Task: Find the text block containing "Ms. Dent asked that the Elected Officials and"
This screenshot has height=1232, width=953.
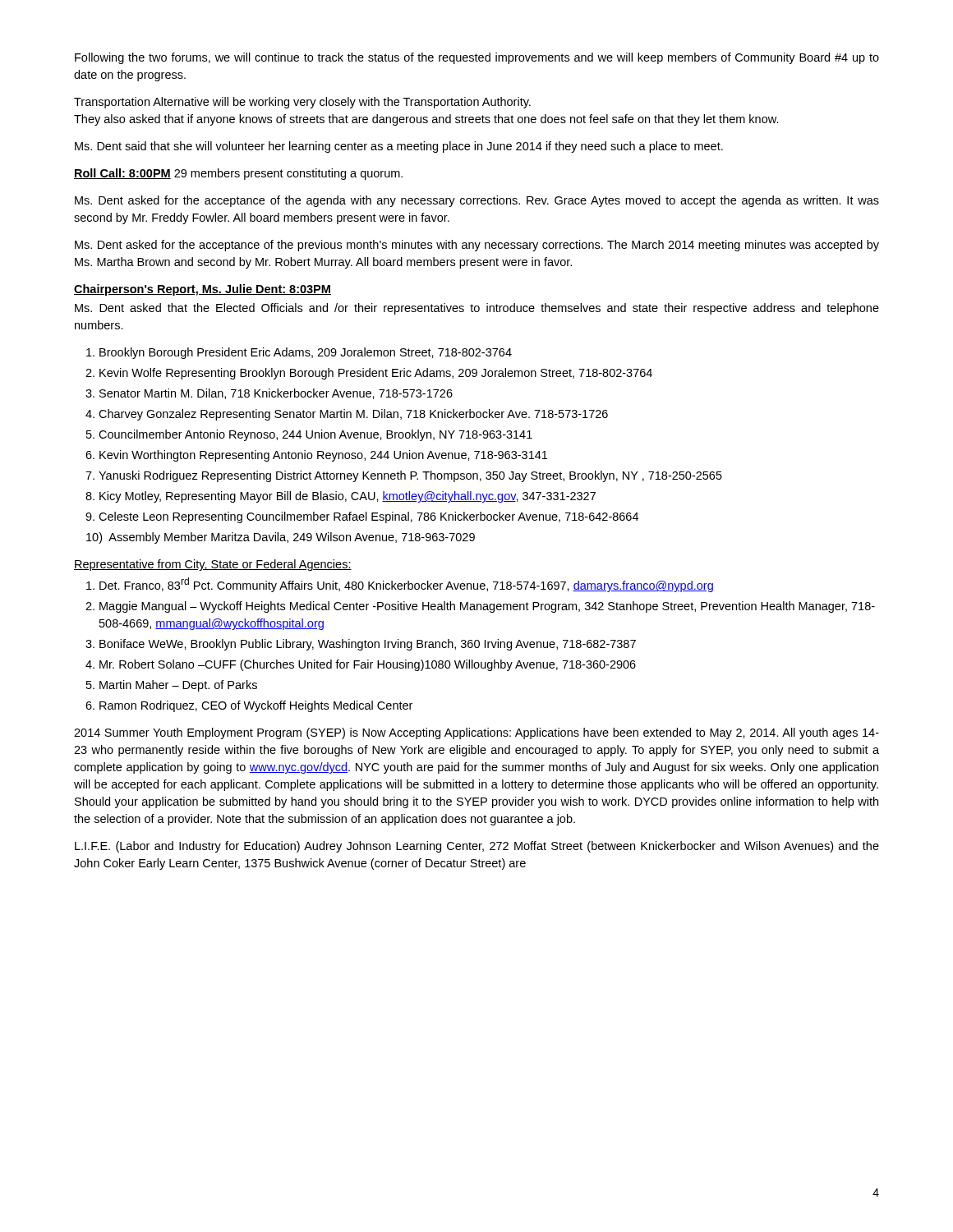Action: (x=476, y=317)
